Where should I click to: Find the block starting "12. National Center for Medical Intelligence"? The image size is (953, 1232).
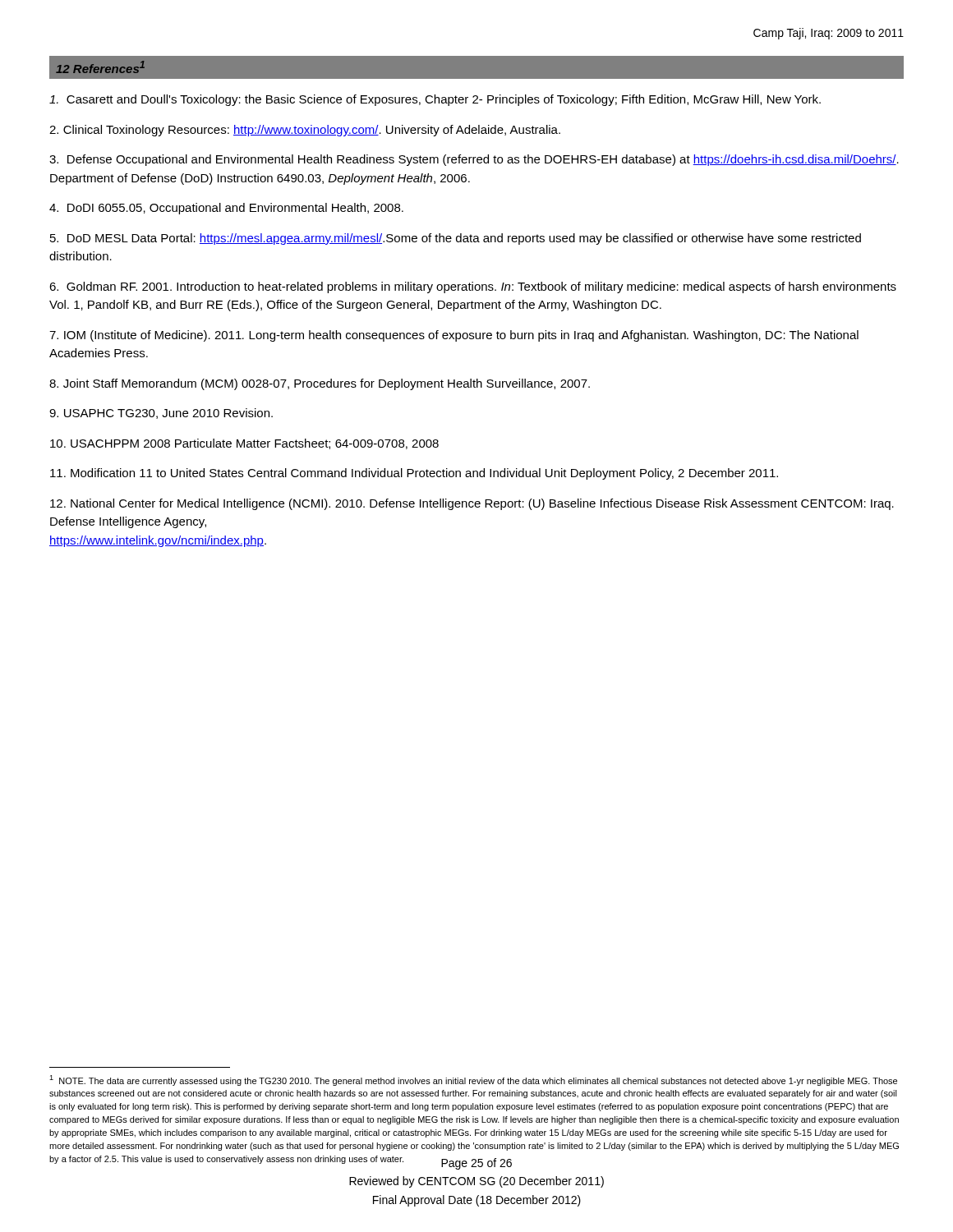tap(472, 504)
